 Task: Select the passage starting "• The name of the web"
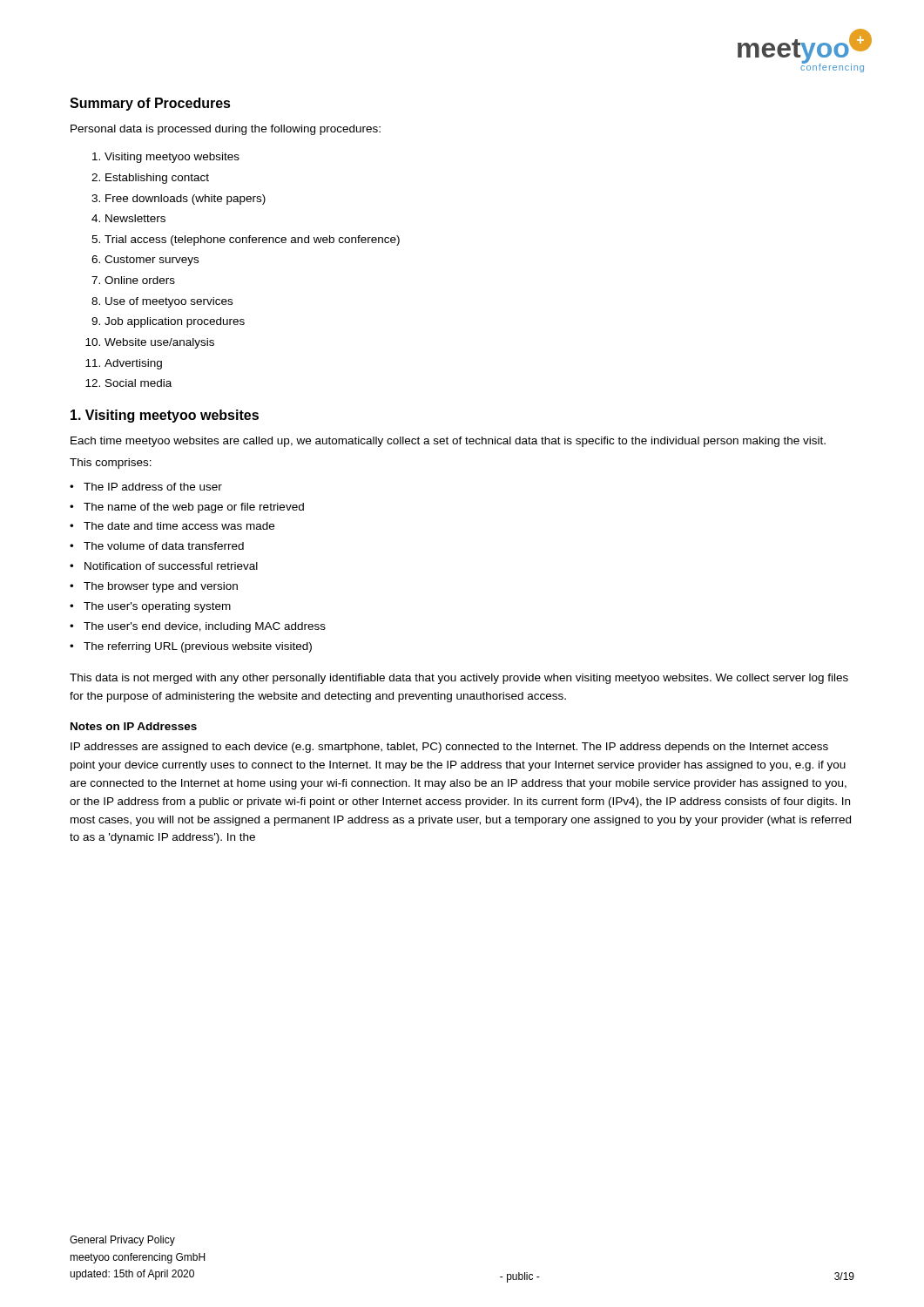pyautogui.click(x=187, y=507)
